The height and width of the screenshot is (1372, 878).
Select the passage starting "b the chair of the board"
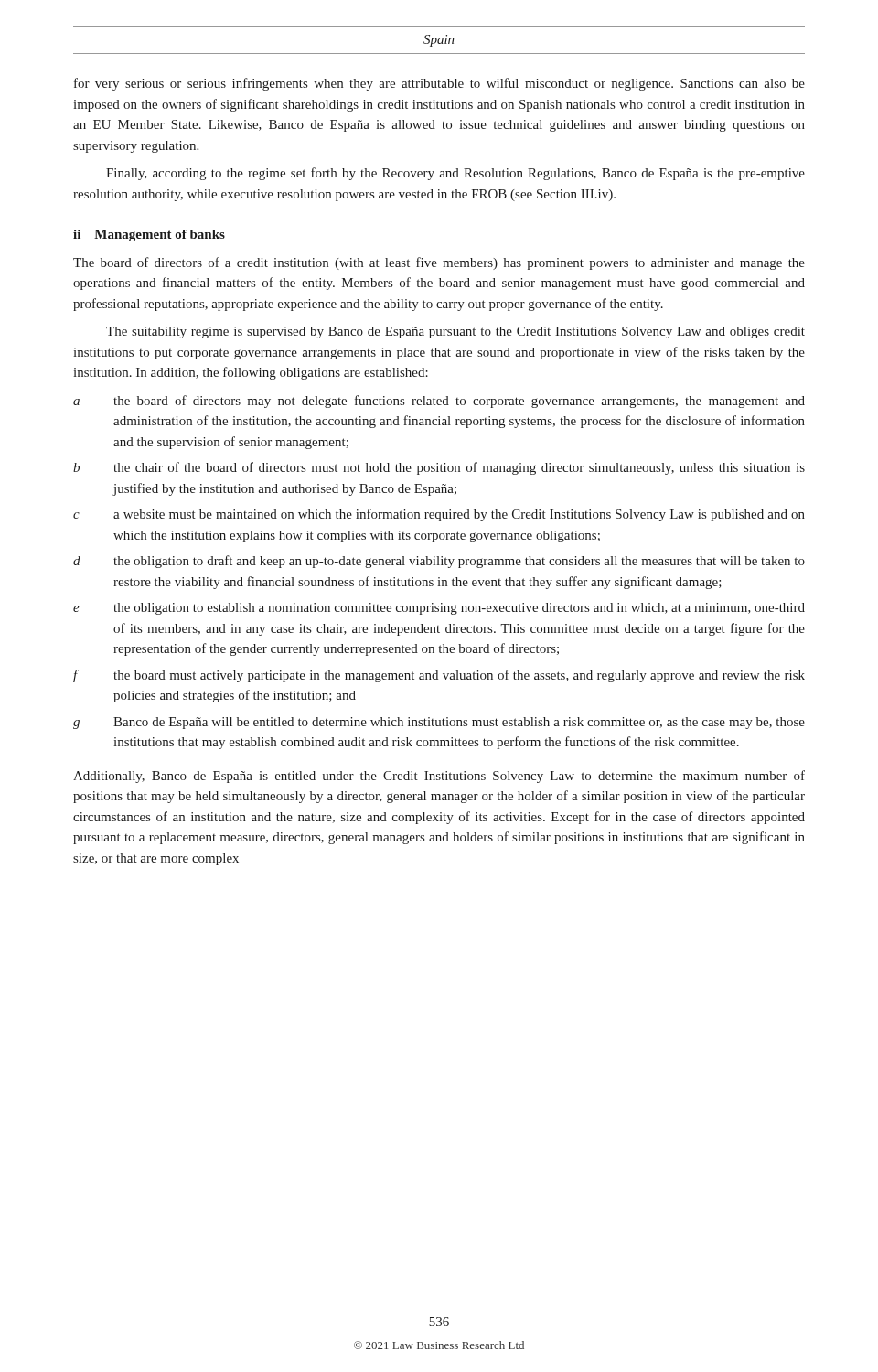tap(439, 478)
